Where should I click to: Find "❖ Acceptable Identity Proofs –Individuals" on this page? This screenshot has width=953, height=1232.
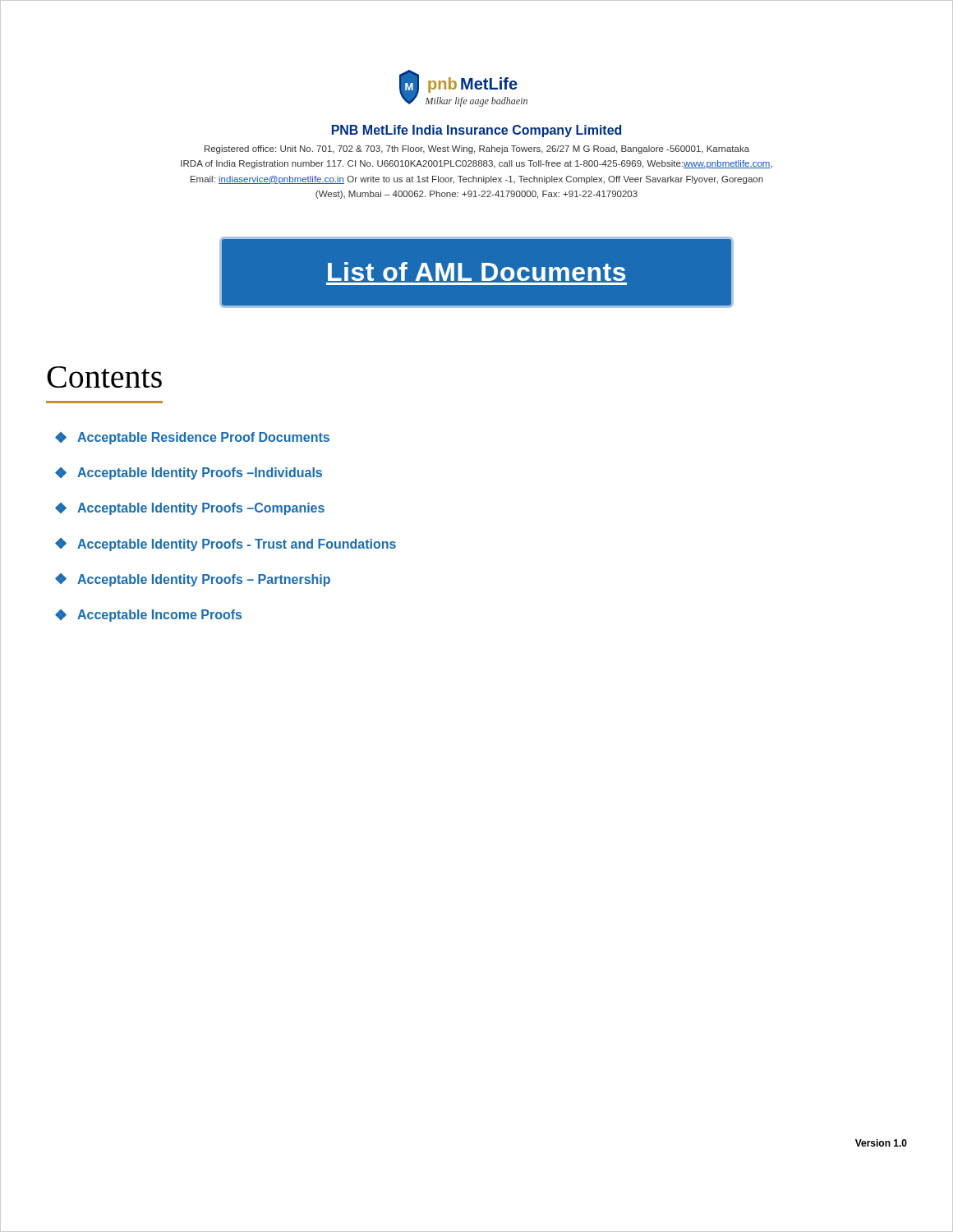click(188, 473)
